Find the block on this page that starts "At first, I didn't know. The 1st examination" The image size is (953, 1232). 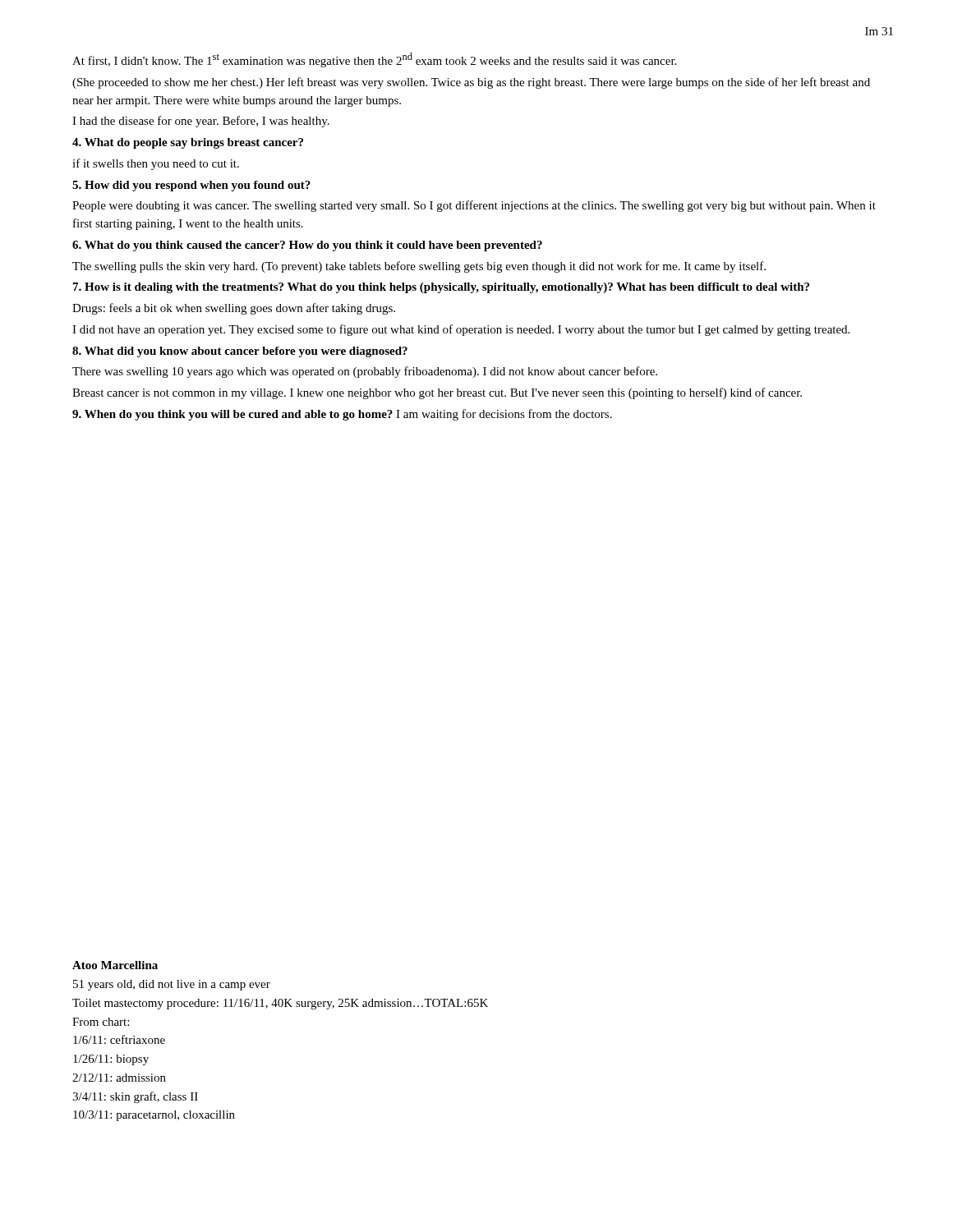[x=476, y=60]
